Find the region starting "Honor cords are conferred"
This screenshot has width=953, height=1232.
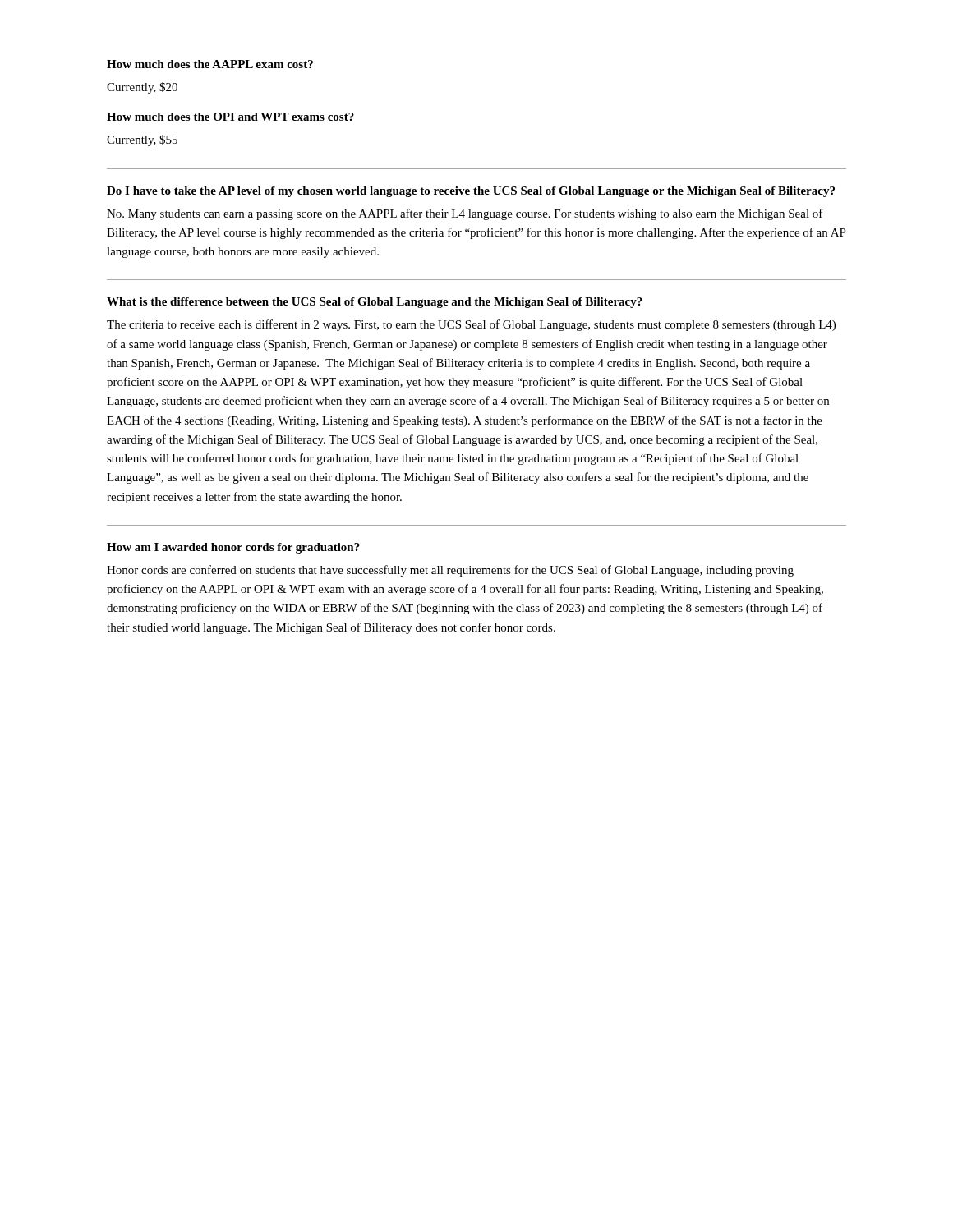tap(465, 598)
